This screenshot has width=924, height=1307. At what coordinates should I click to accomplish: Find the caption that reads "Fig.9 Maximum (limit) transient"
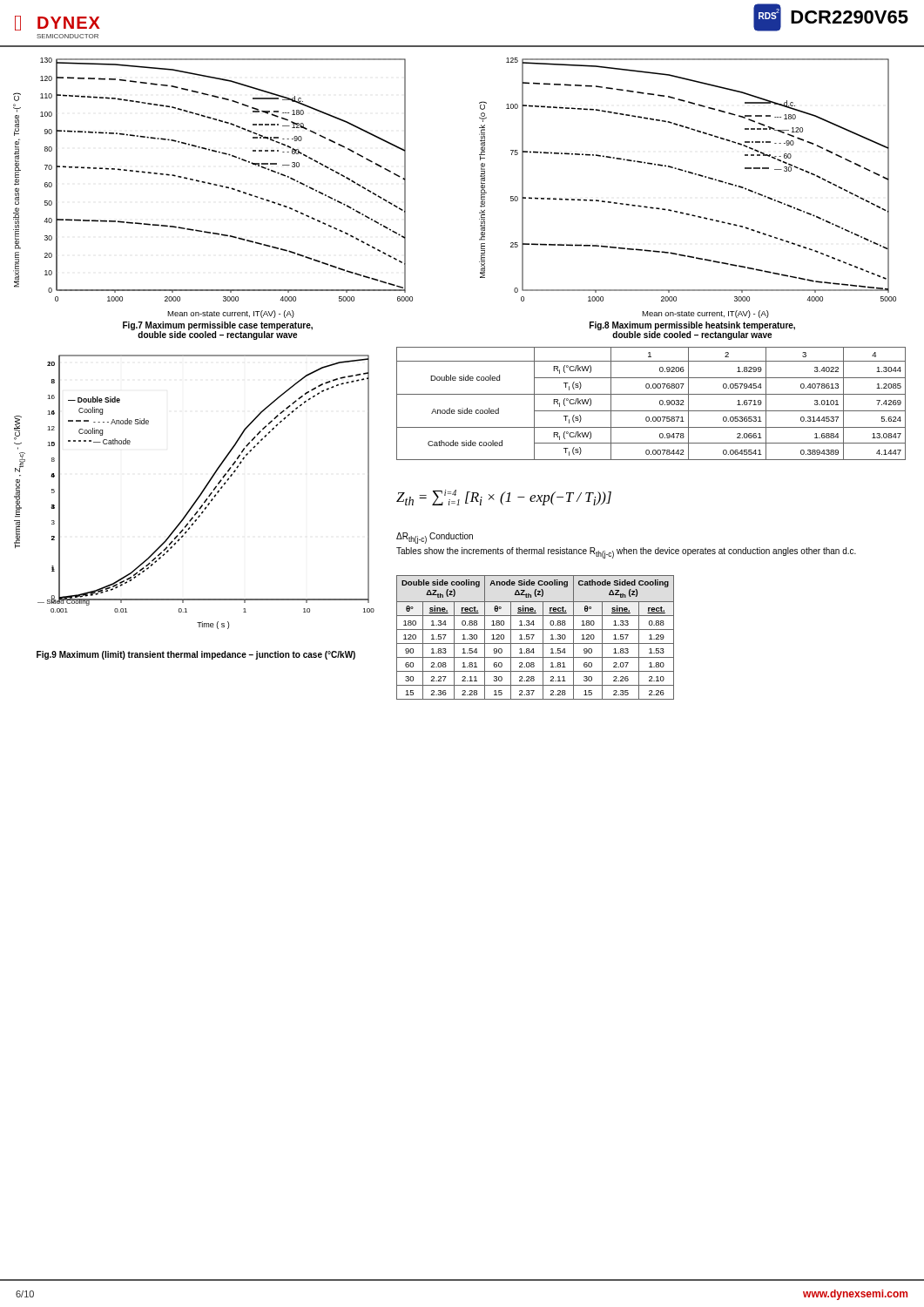[x=196, y=655]
